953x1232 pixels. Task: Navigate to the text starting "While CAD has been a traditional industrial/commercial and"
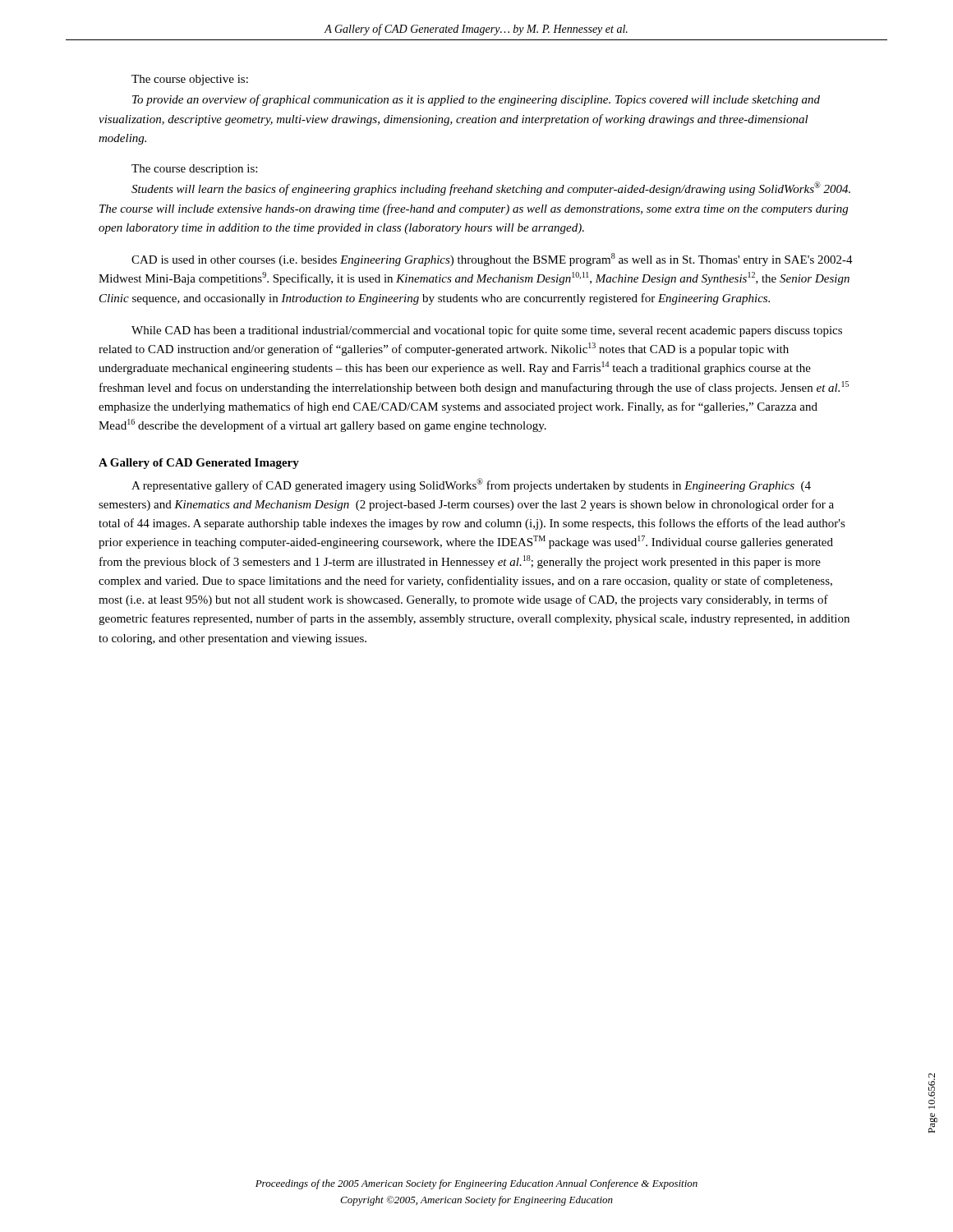(474, 378)
